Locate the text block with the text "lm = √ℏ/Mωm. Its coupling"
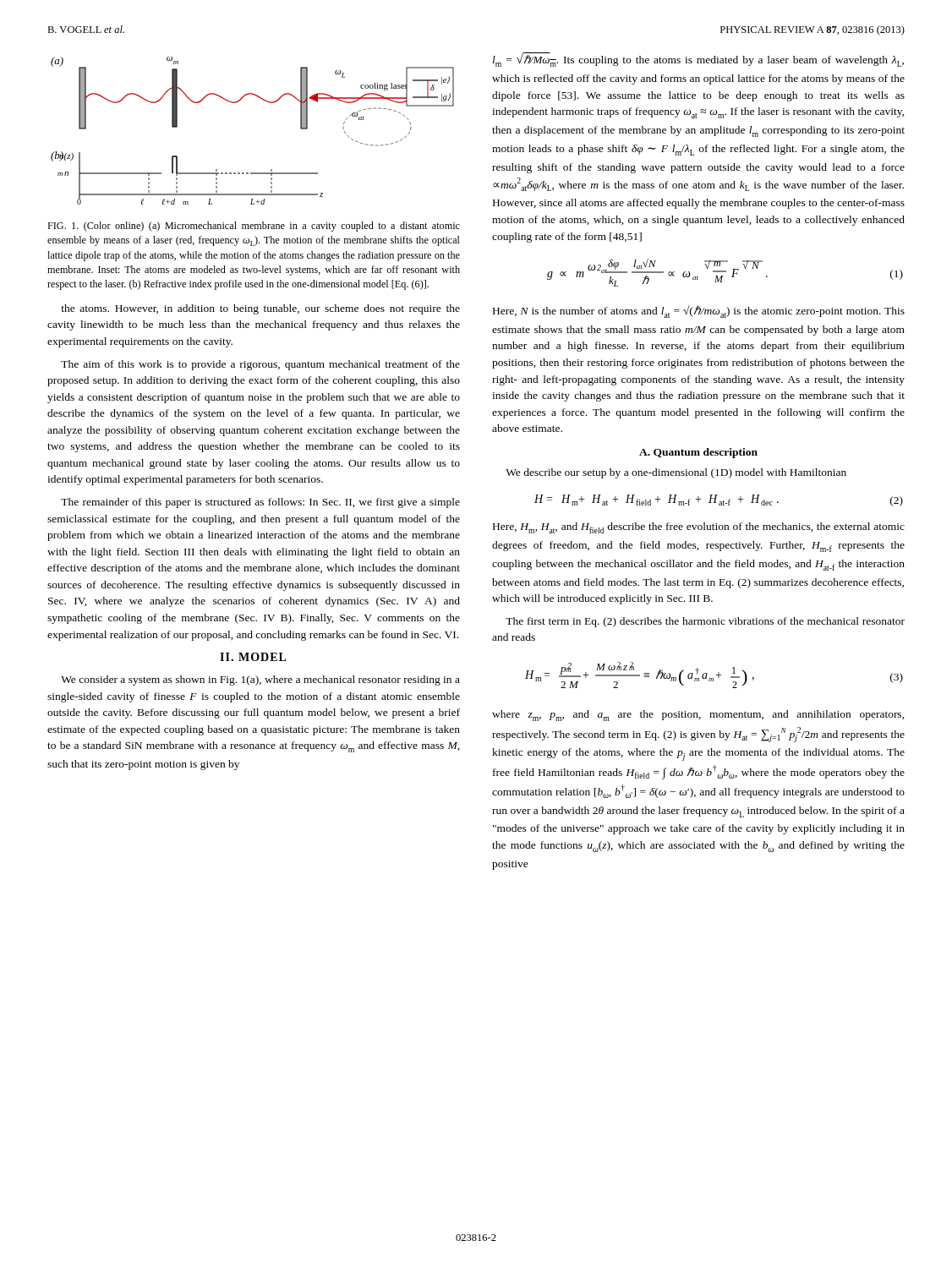 point(698,148)
